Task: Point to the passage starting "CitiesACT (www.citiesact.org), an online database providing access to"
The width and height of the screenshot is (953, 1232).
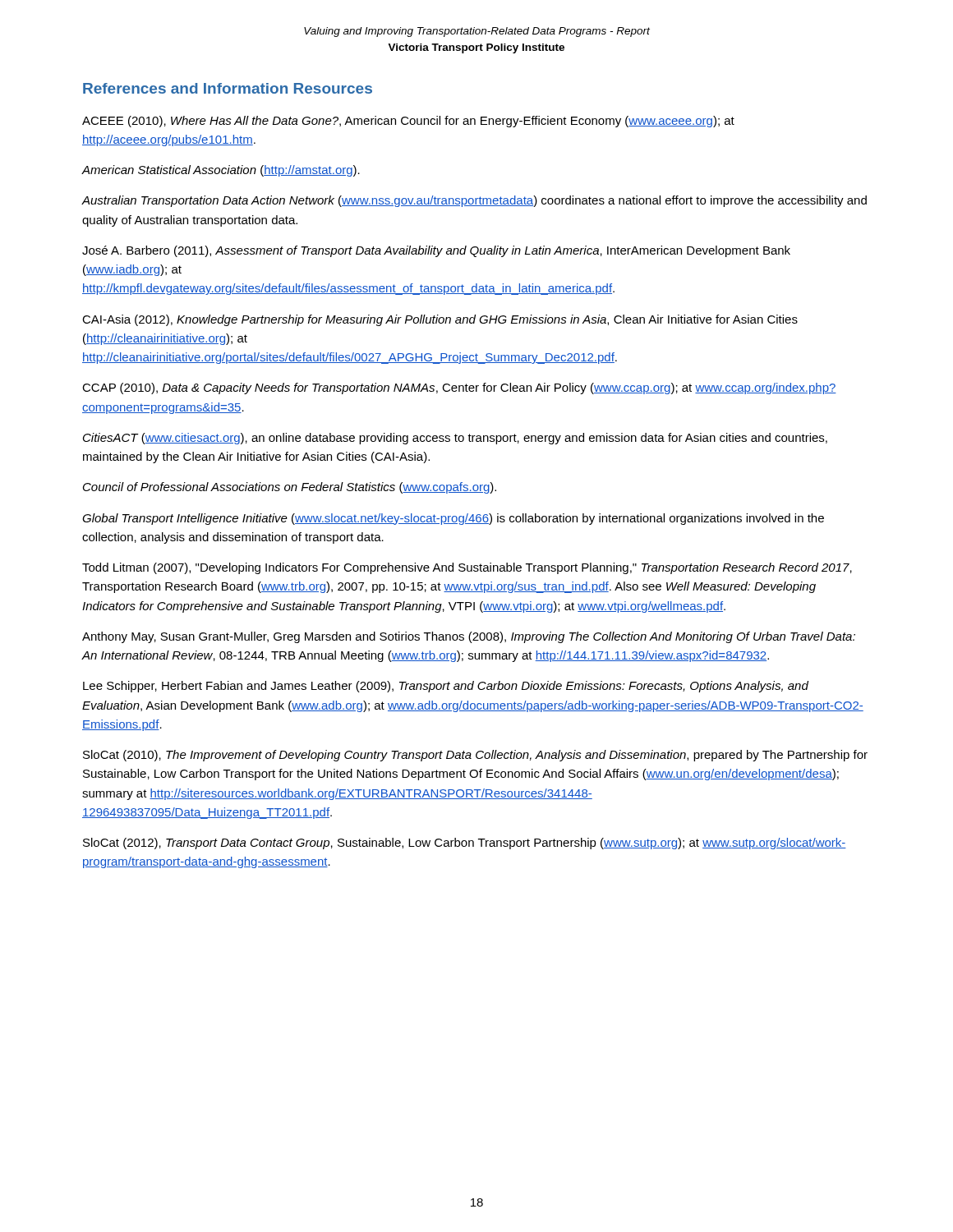Action: [x=455, y=447]
